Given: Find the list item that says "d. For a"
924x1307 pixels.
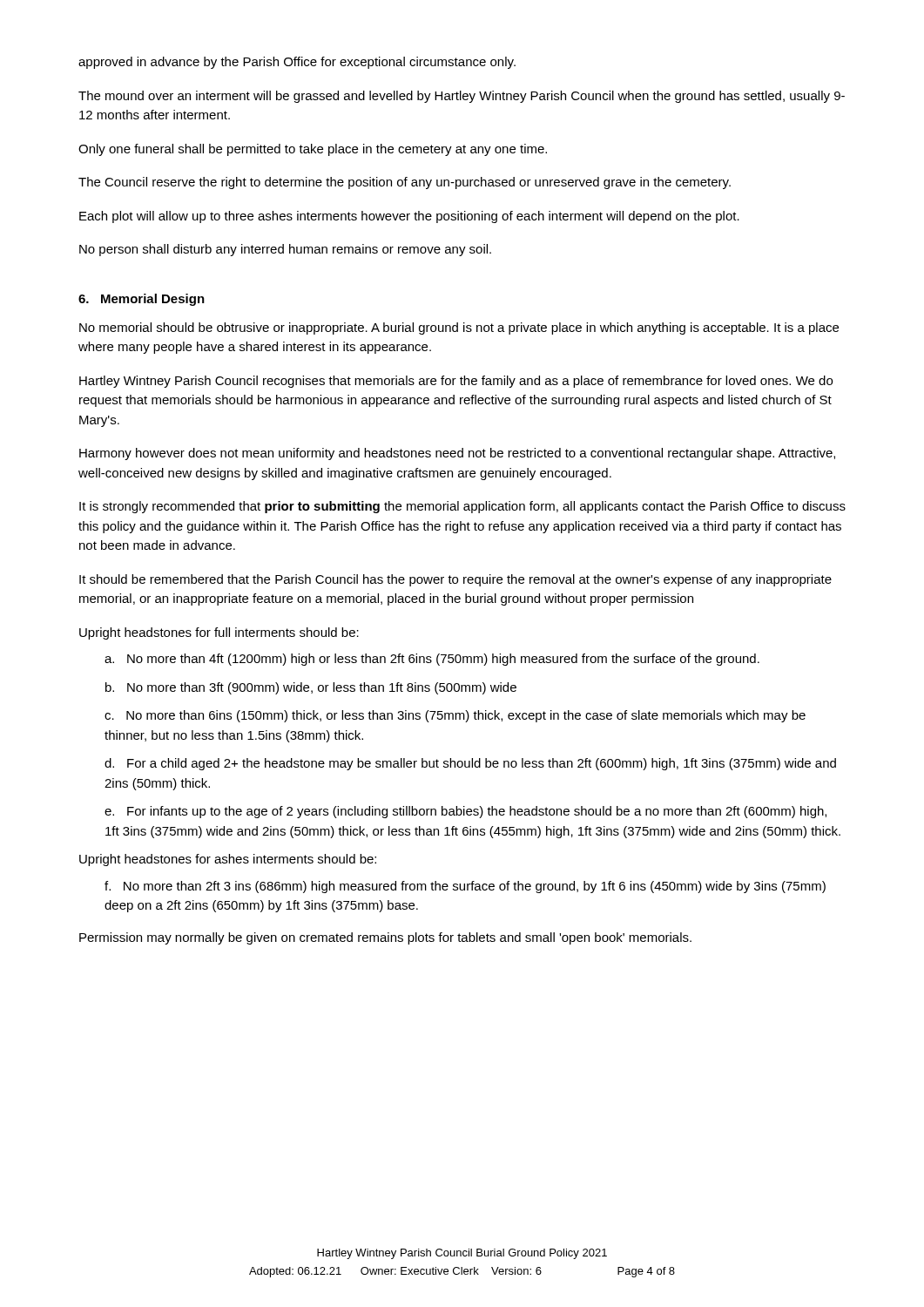Looking at the screenshot, I should click(x=471, y=773).
